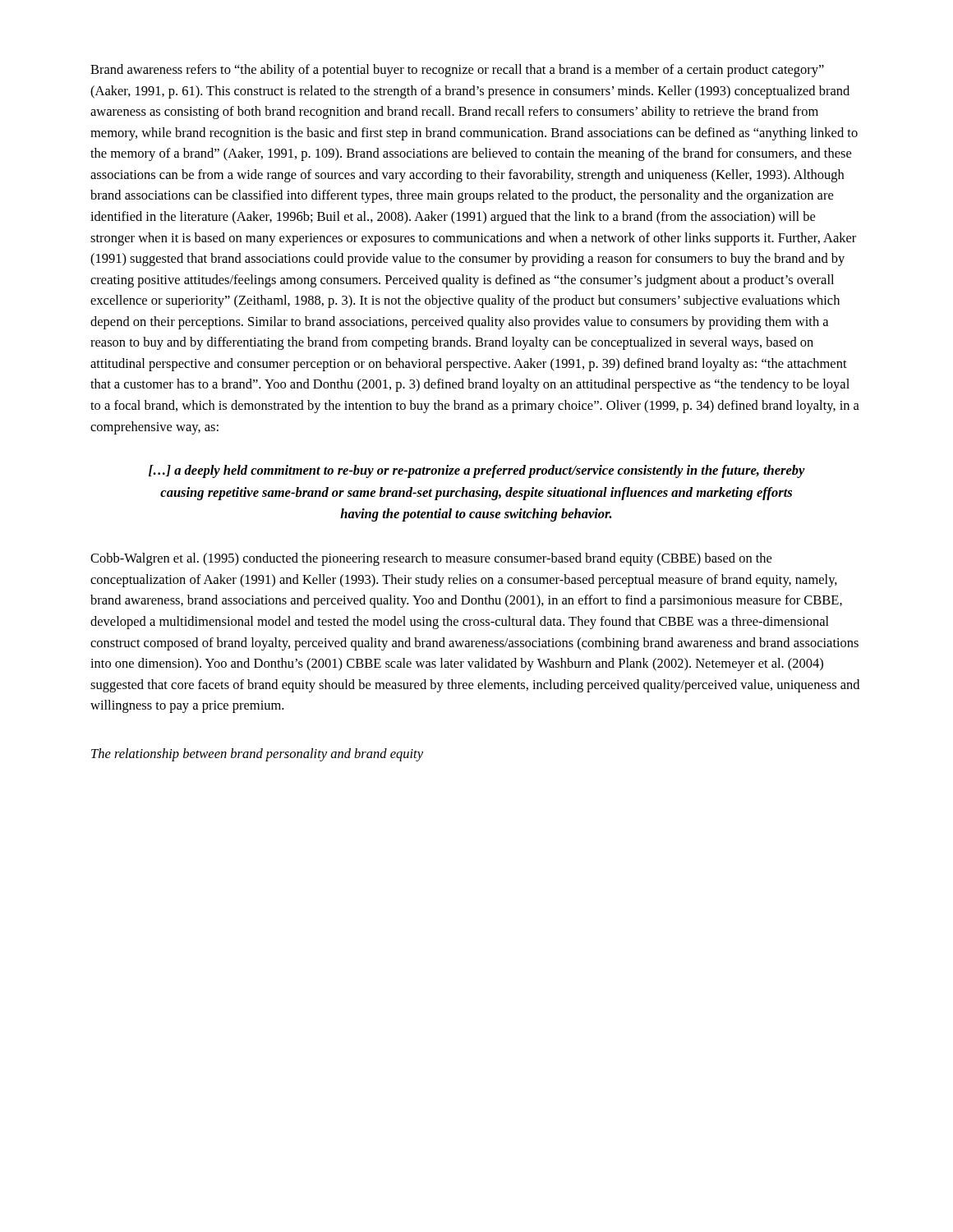Point to "The relationship between brand personality and brand equity"

(257, 755)
